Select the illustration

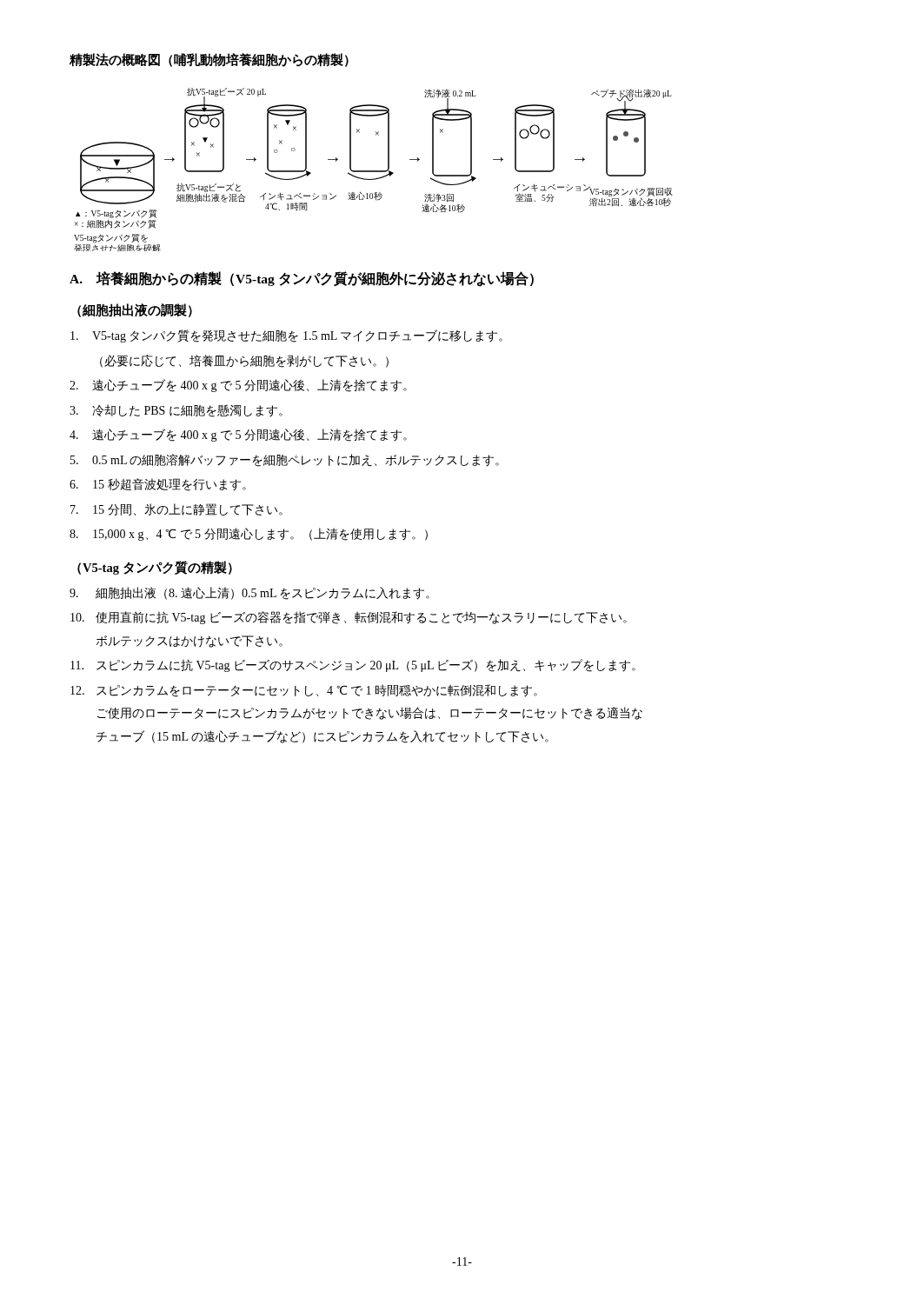(461, 166)
